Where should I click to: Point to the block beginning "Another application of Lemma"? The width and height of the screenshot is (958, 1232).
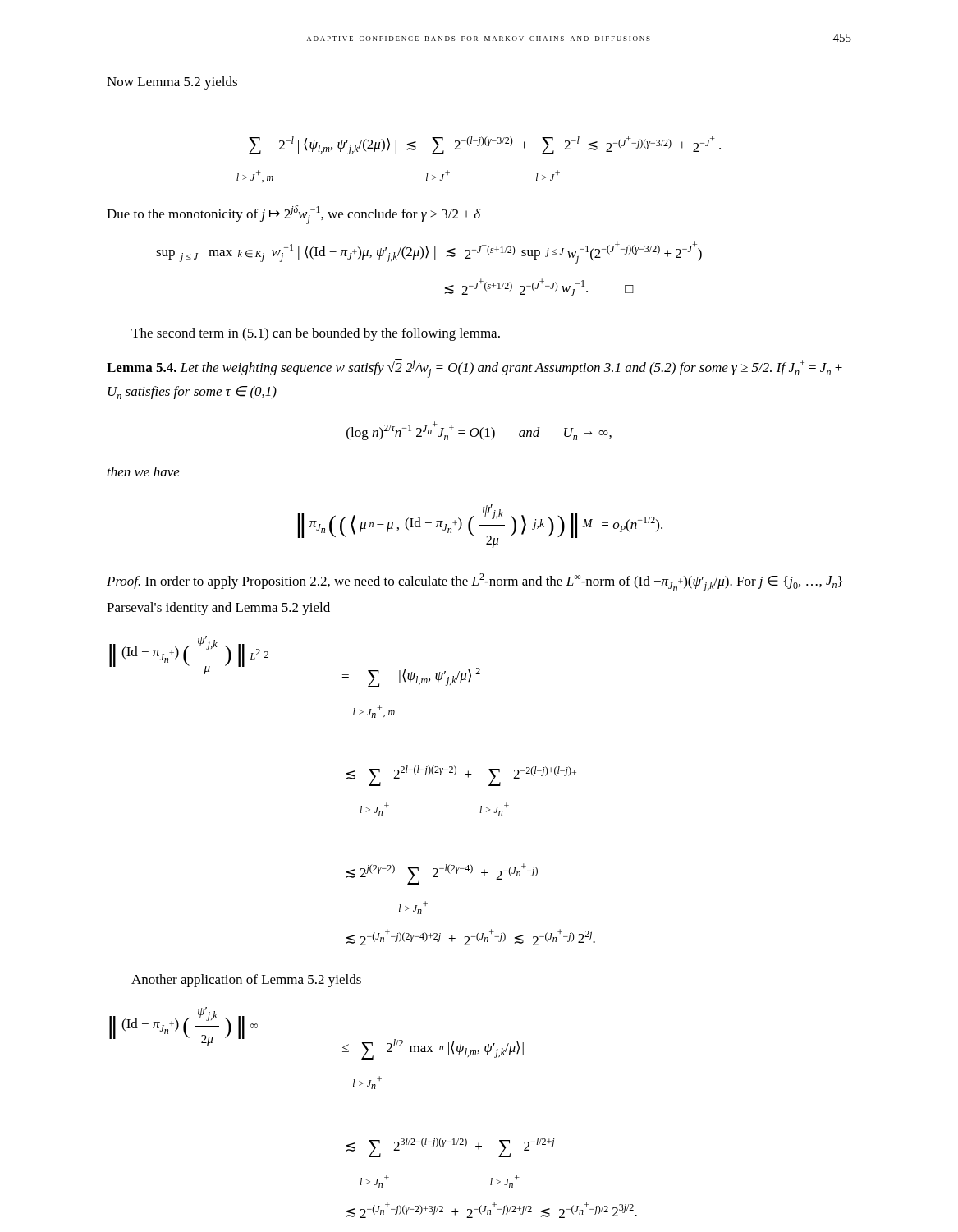(x=246, y=979)
